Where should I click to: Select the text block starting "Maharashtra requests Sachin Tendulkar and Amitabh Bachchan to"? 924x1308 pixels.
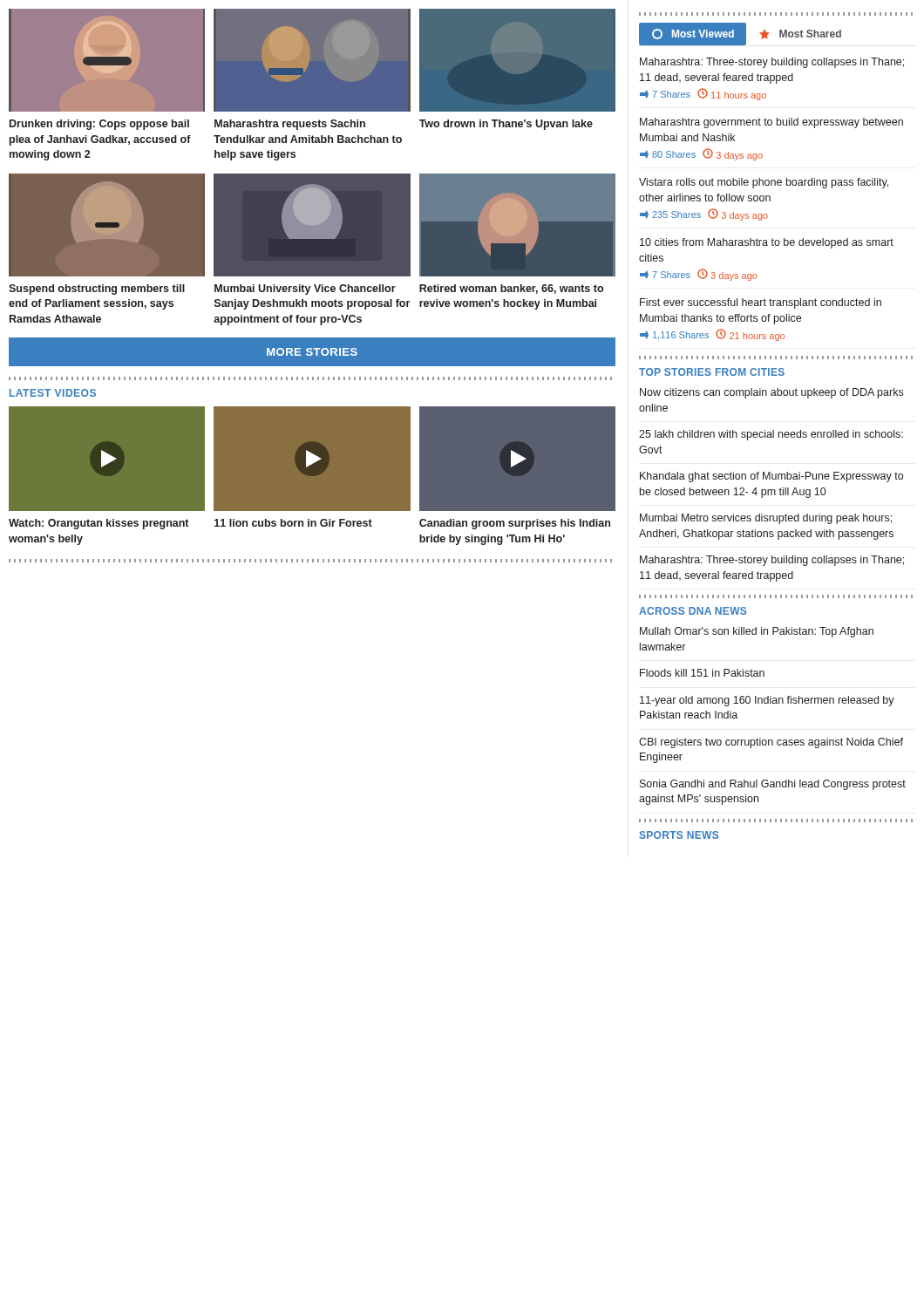coord(308,139)
